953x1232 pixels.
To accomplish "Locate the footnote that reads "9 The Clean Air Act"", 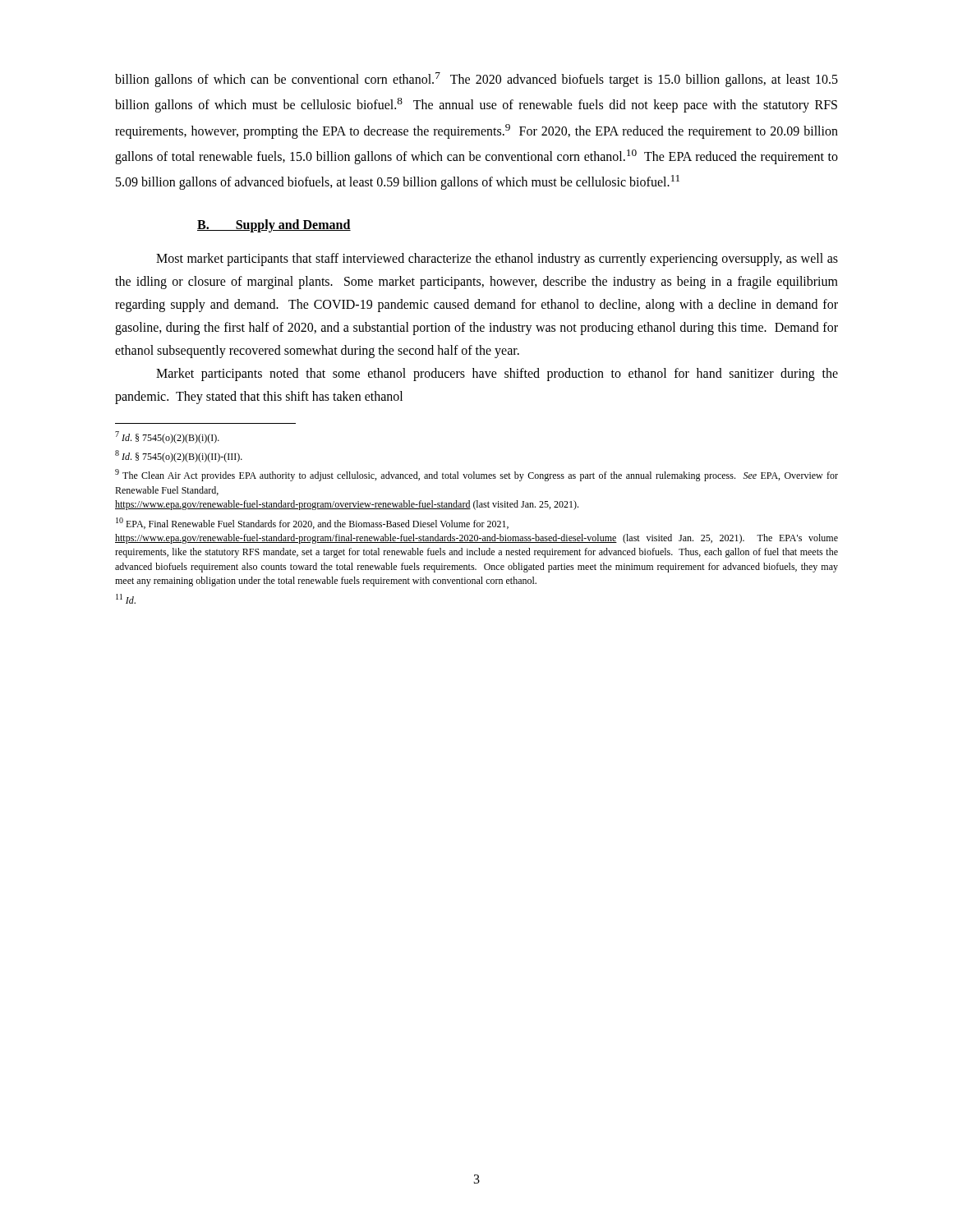I will [x=476, y=489].
